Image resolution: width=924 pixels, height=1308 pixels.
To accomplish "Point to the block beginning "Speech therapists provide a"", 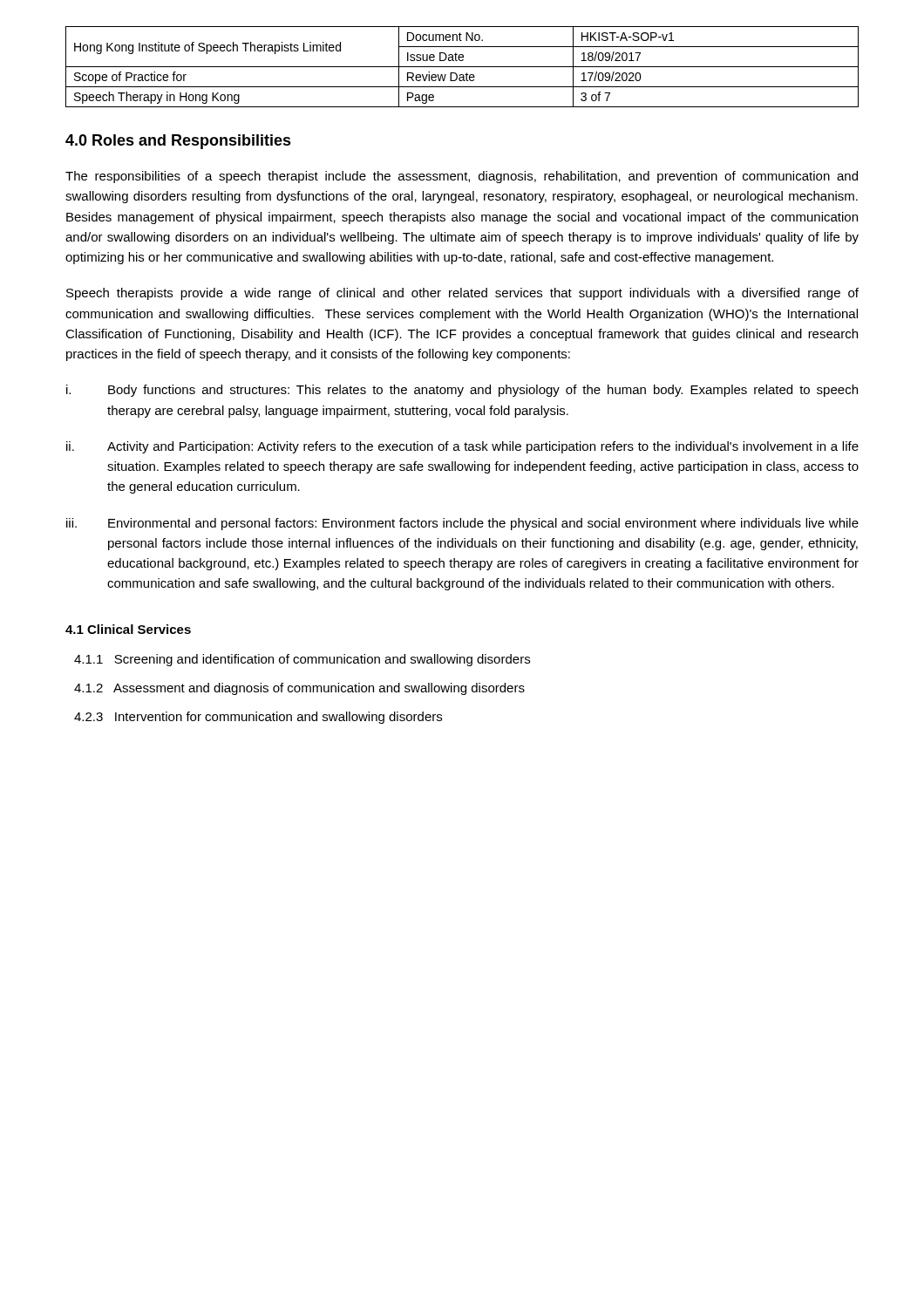I will click(462, 323).
